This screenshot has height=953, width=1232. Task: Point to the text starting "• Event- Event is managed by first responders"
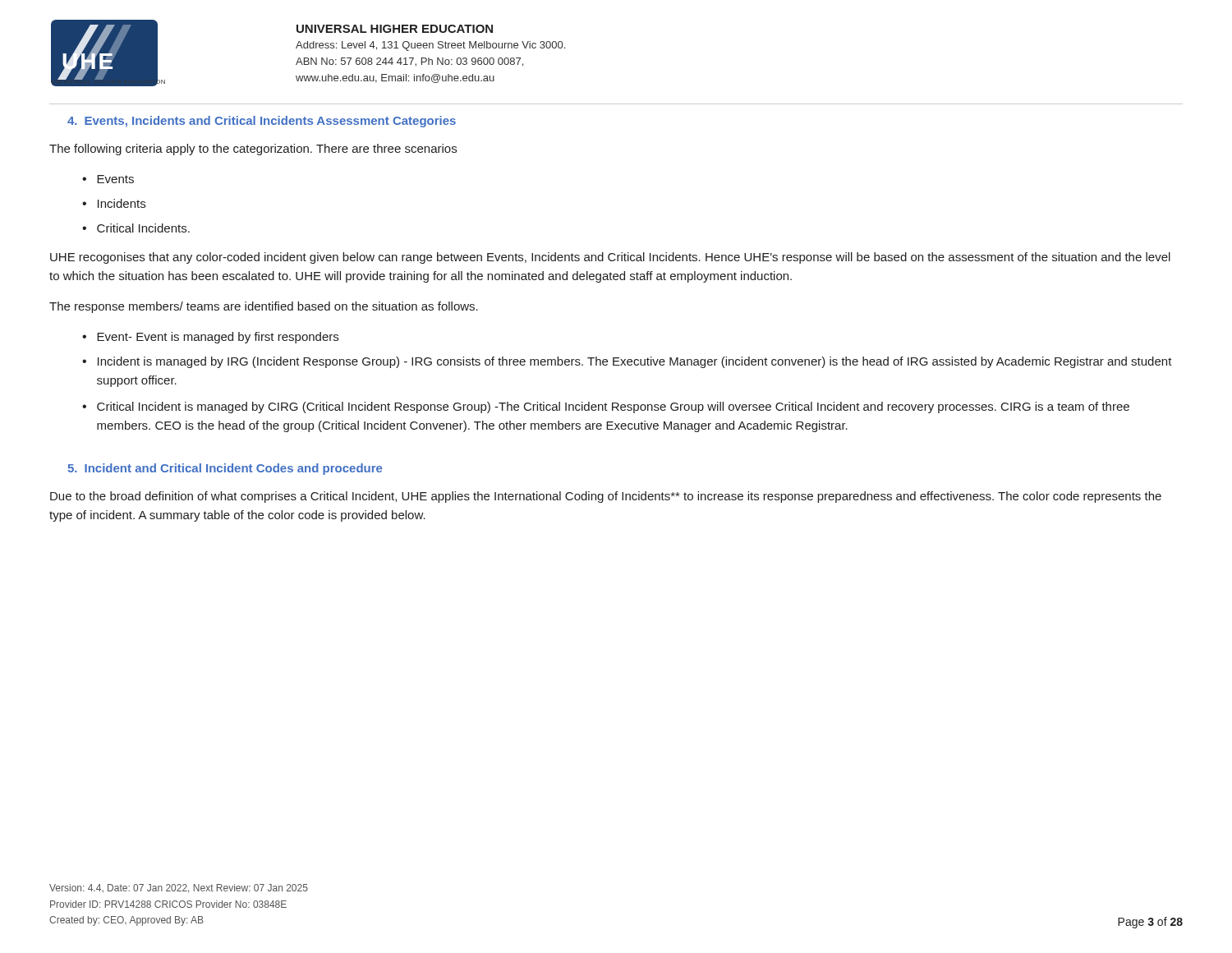click(x=210, y=338)
